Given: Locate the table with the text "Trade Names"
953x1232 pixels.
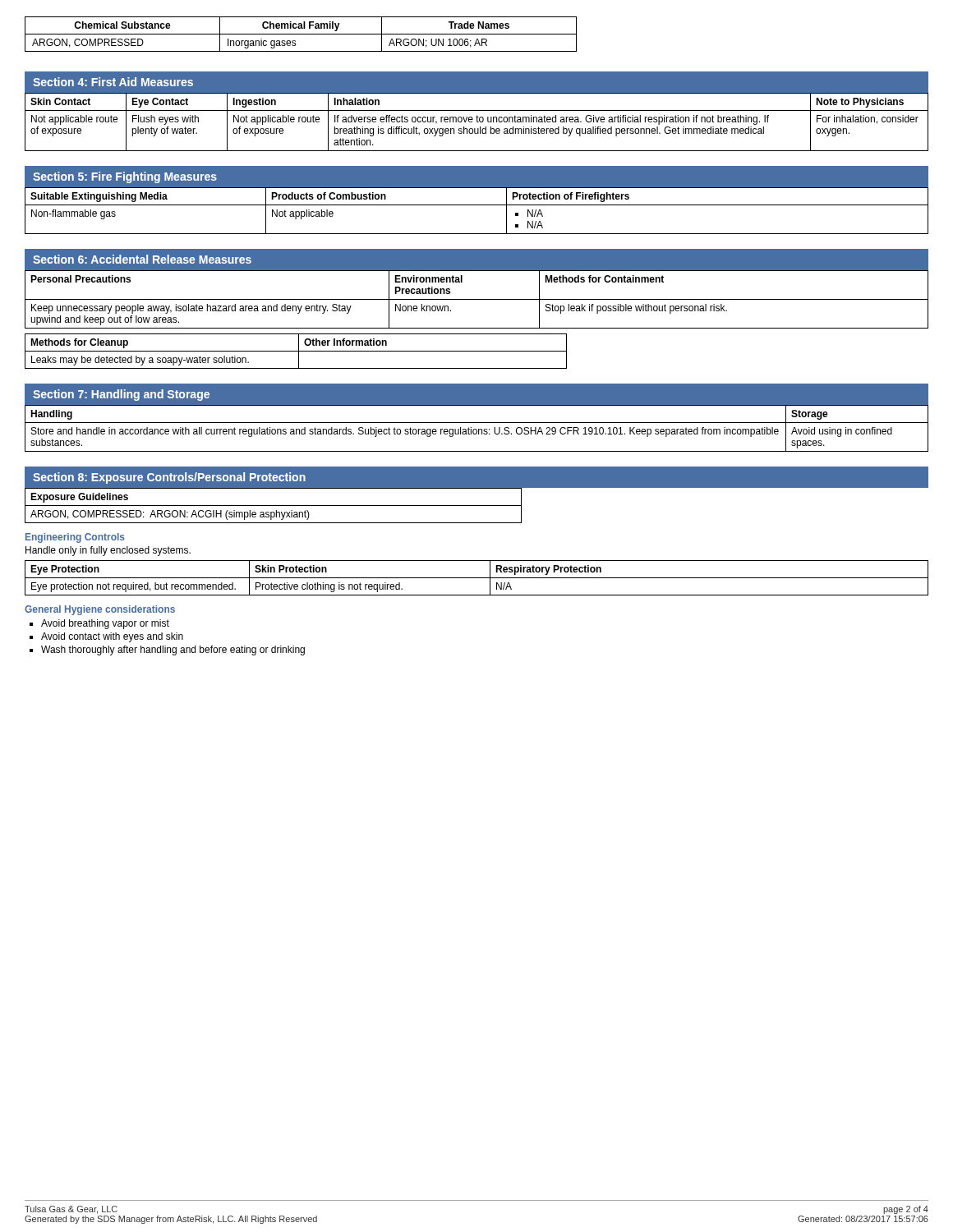Looking at the screenshot, I should click(476, 34).
